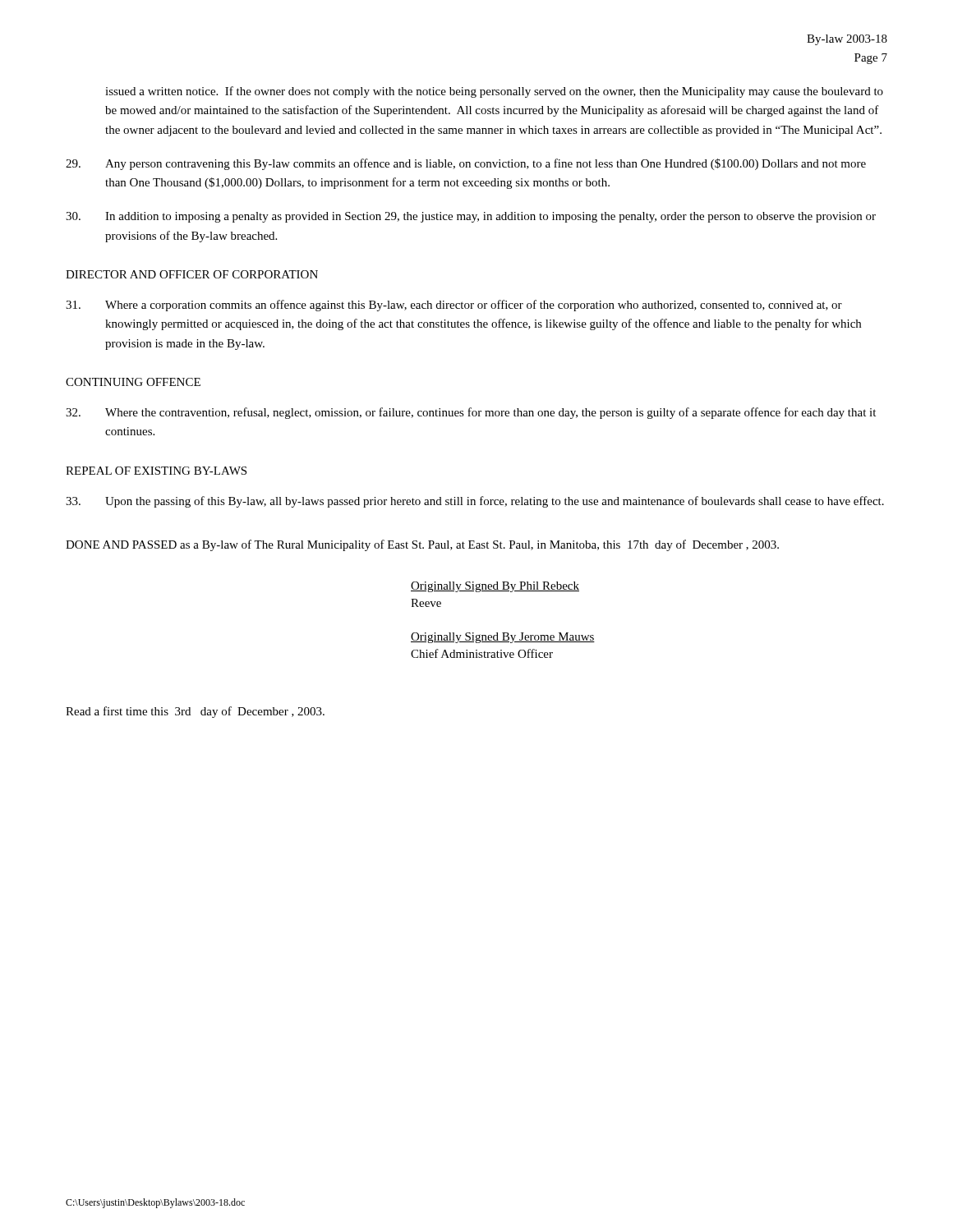This screenshot has width=953, height=1232.
Task: Navigate to the region starting "DIRECTOR AND OFFICER"
Action: 192,274
